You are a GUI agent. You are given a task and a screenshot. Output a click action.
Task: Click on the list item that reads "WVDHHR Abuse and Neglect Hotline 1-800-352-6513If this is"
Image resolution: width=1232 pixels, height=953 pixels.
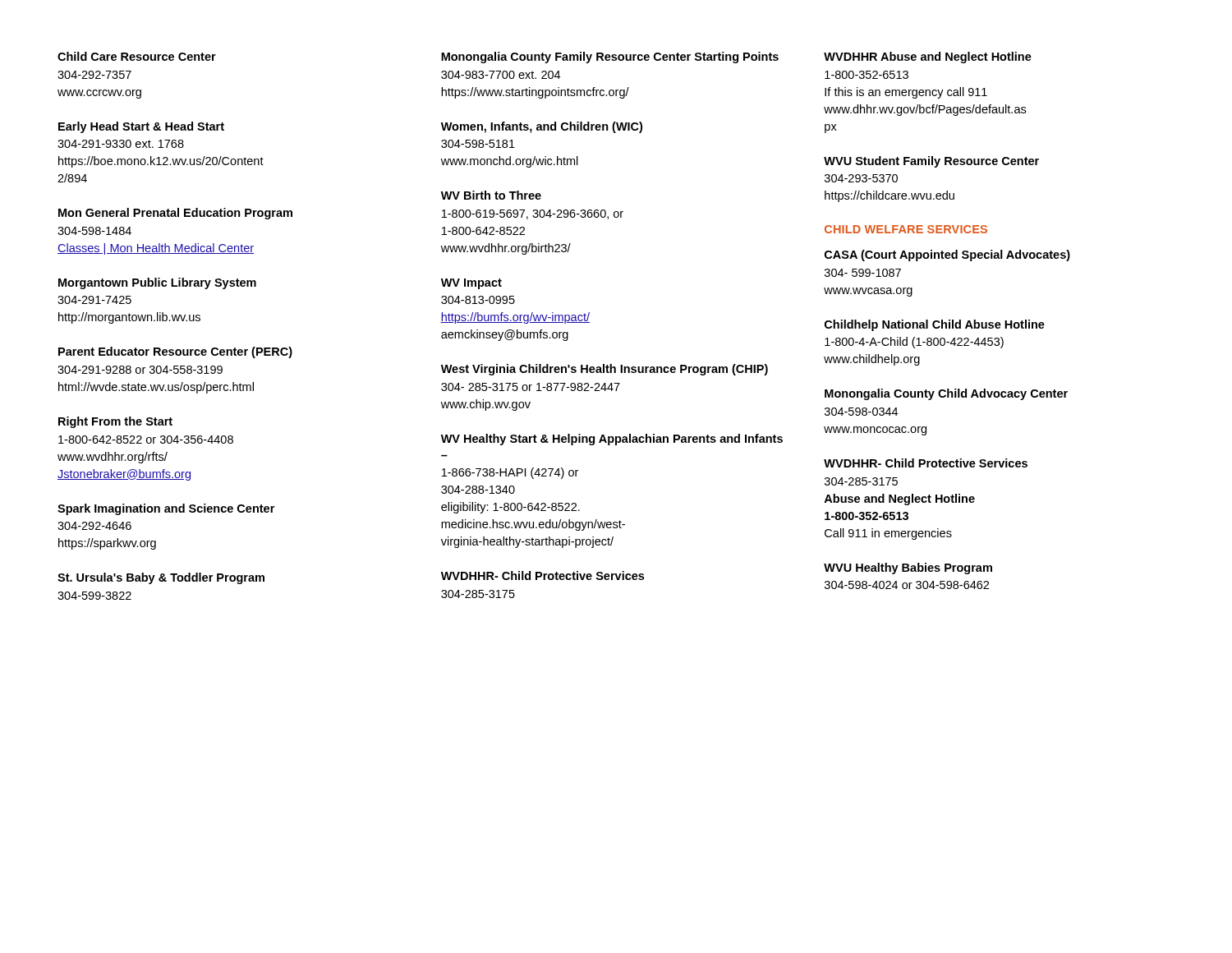(x=928, y=58)
